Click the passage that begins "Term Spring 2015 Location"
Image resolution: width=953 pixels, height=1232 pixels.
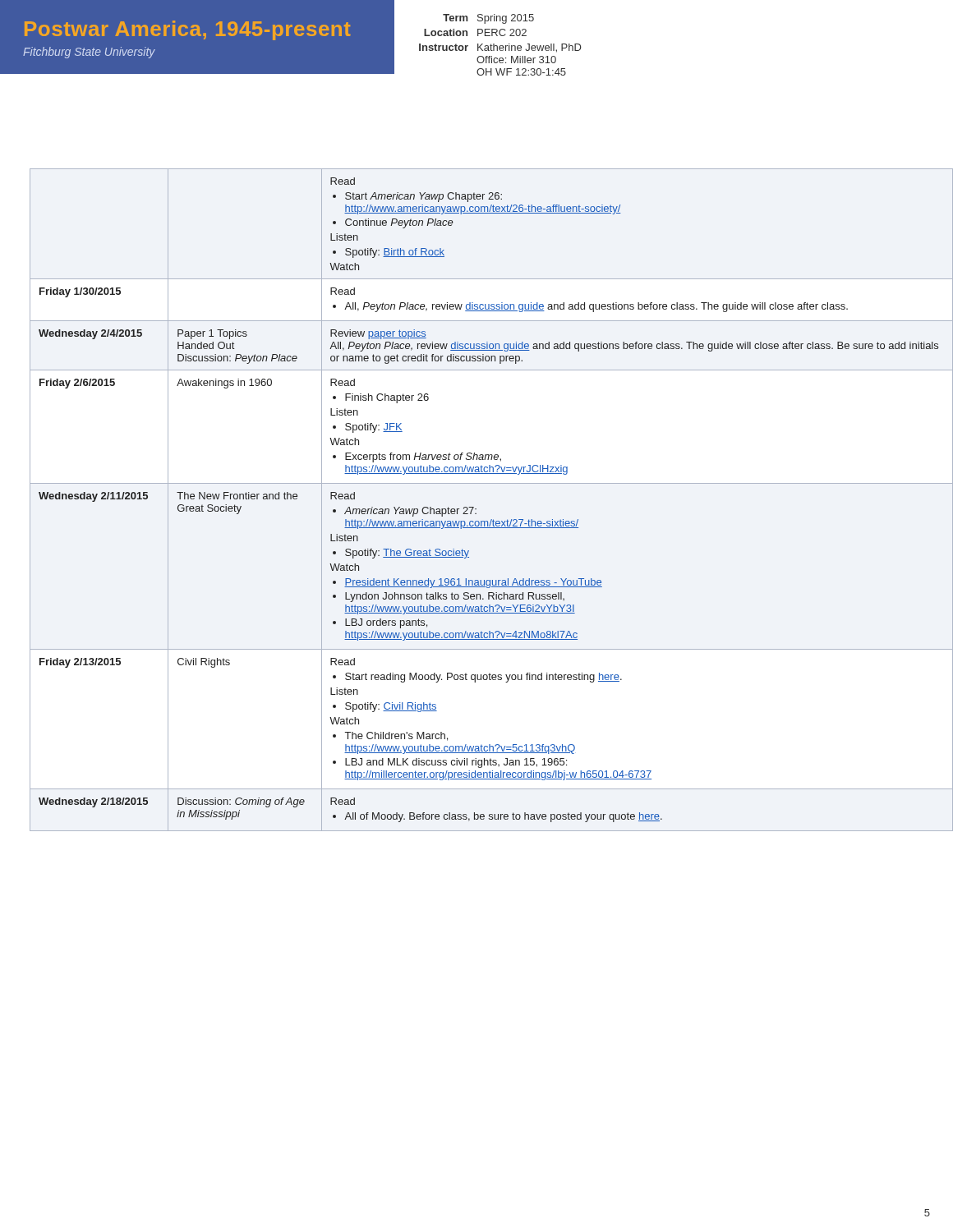(x=492, y=43)
